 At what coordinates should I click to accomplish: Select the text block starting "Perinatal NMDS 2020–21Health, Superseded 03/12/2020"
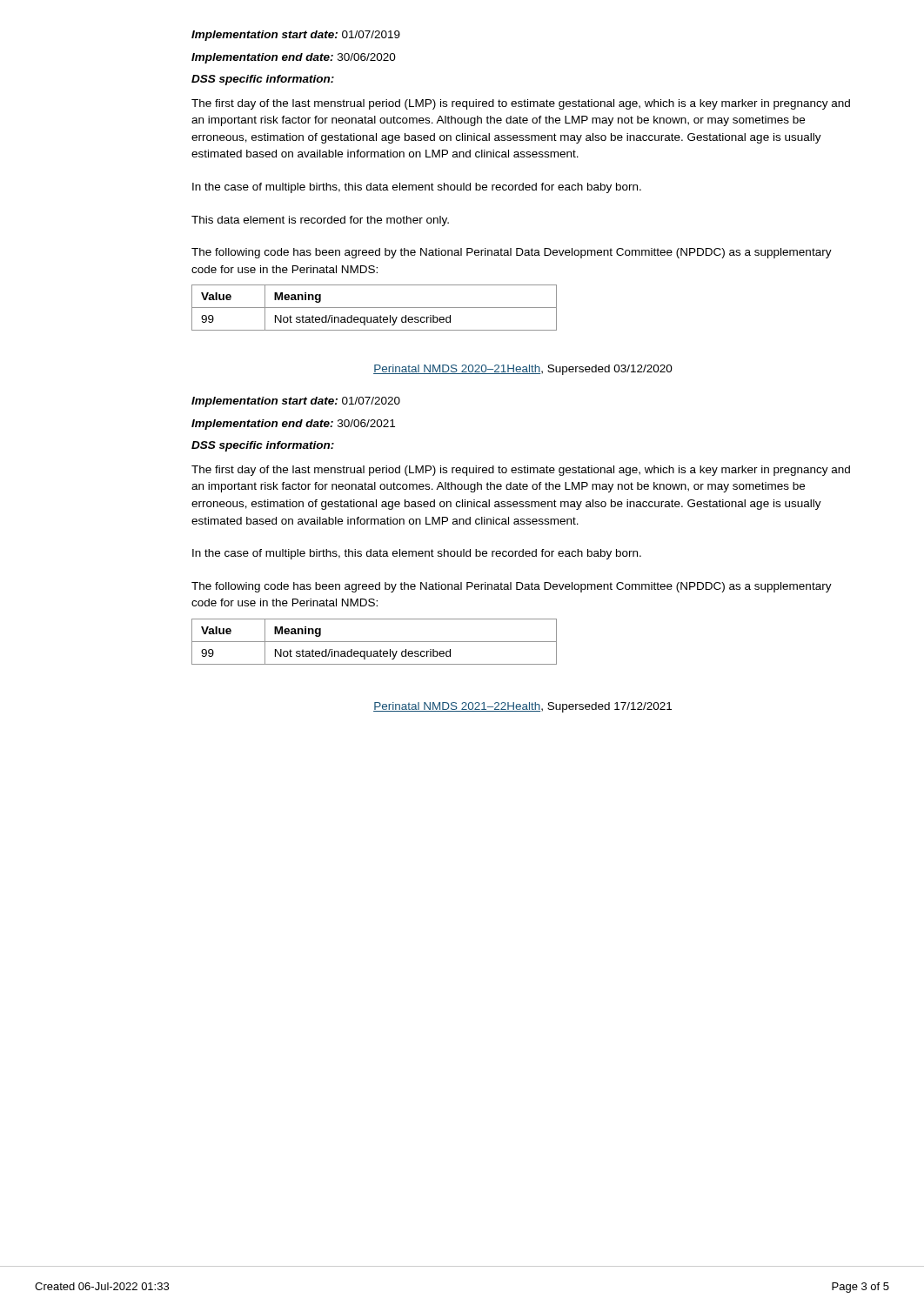(523, 369)
